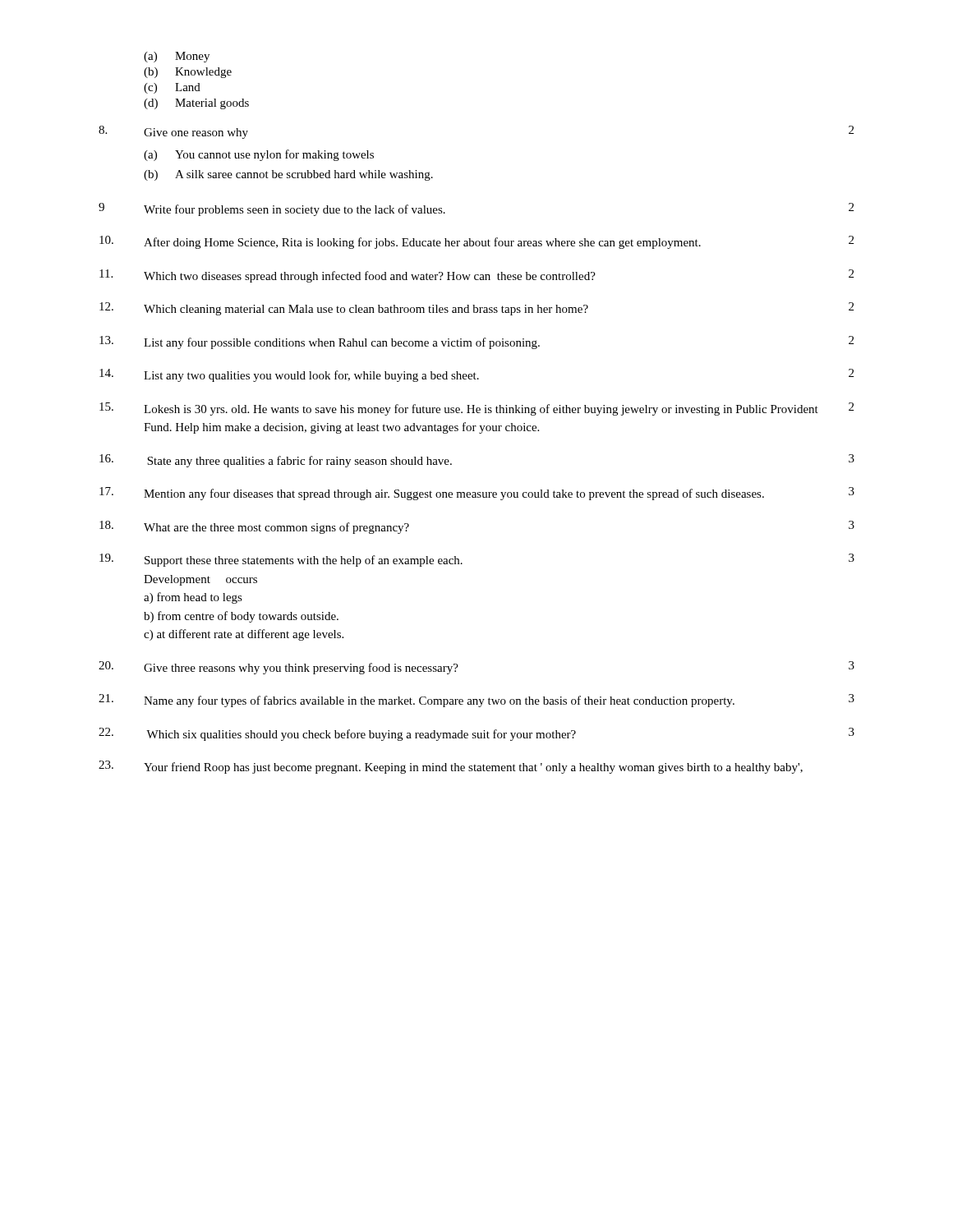Screen dimensions: 1232x953
Task: Where does it say "(c) Land"?
Action: (172, 87)
